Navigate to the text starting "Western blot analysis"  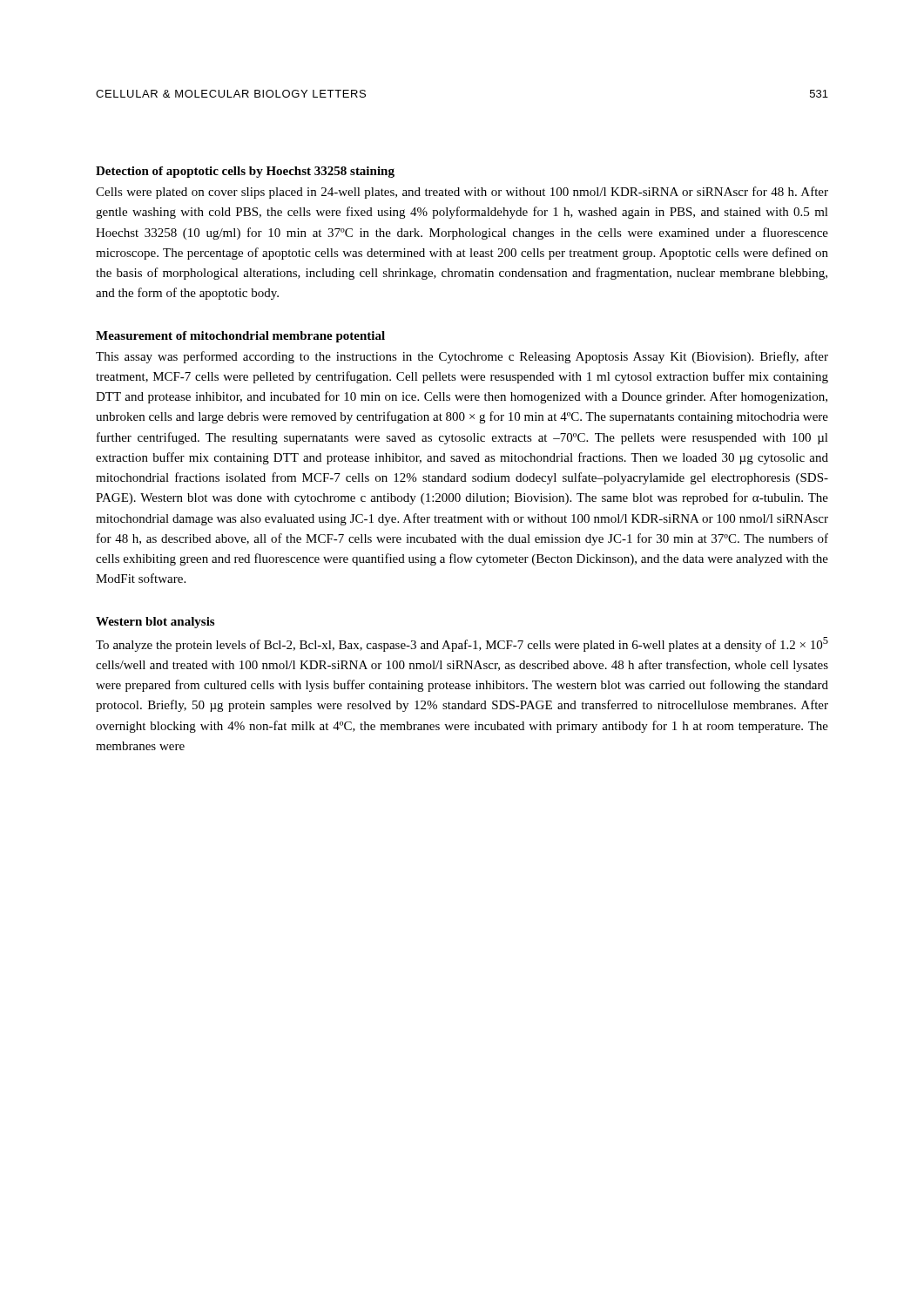(155, 621)
